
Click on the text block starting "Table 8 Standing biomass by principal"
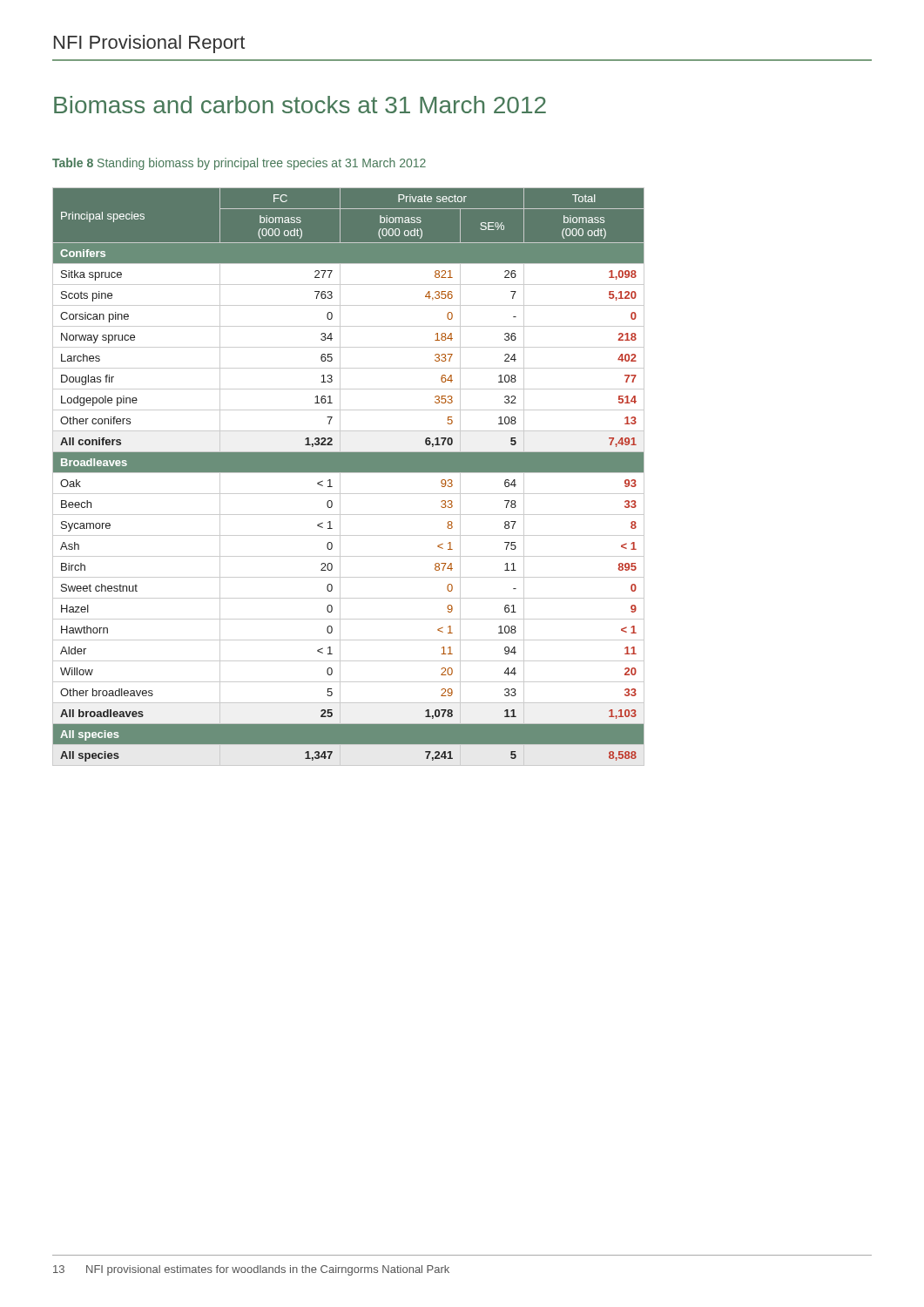[239, 163]
